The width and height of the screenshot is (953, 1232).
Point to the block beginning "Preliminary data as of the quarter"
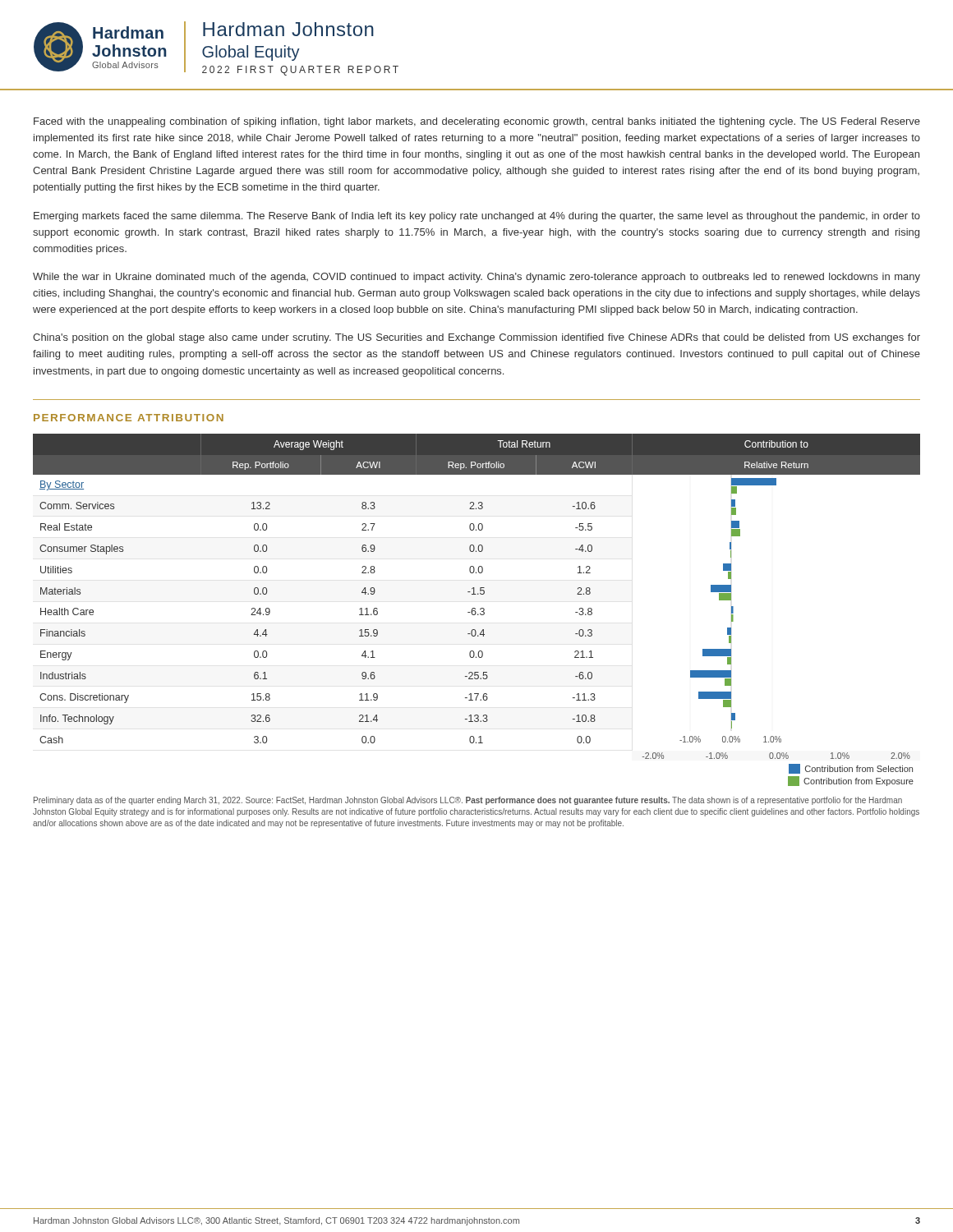click(x=476, y=812)
